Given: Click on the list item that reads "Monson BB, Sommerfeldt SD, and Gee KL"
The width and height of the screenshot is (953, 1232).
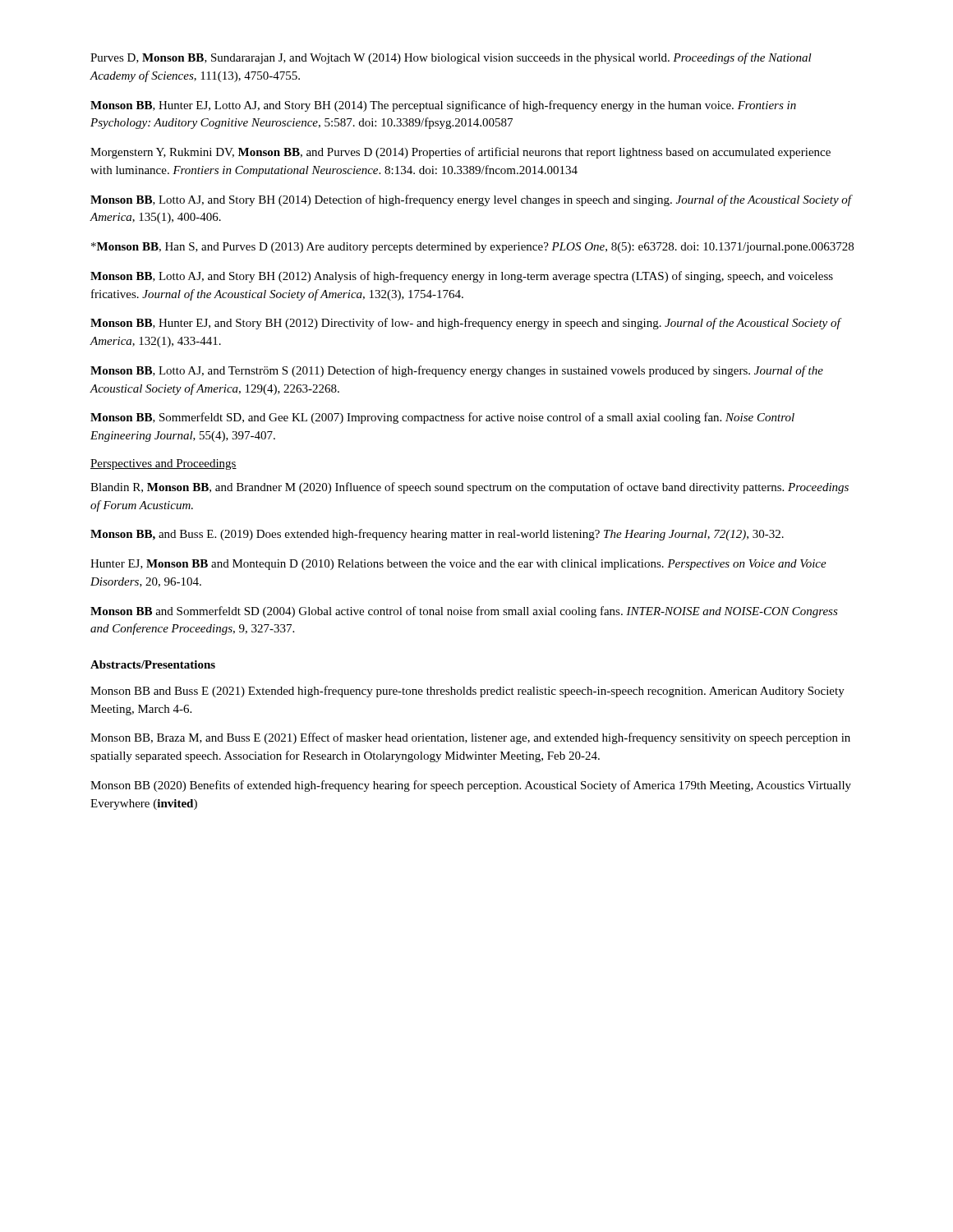Looking at the screenshot, I should pyautogui.click(x=442, y=426).
